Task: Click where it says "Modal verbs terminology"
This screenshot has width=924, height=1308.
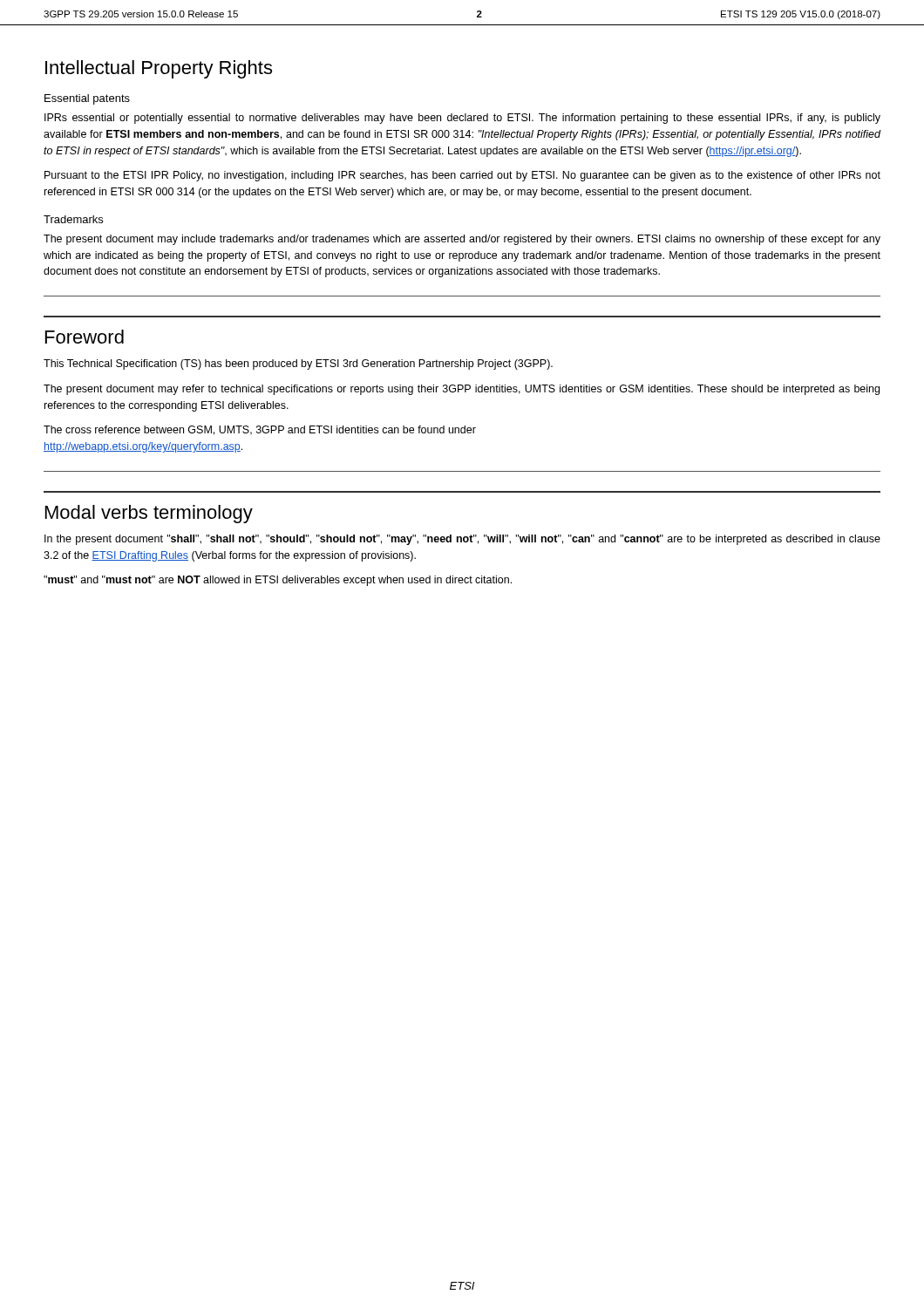Action: coord(148,512)
